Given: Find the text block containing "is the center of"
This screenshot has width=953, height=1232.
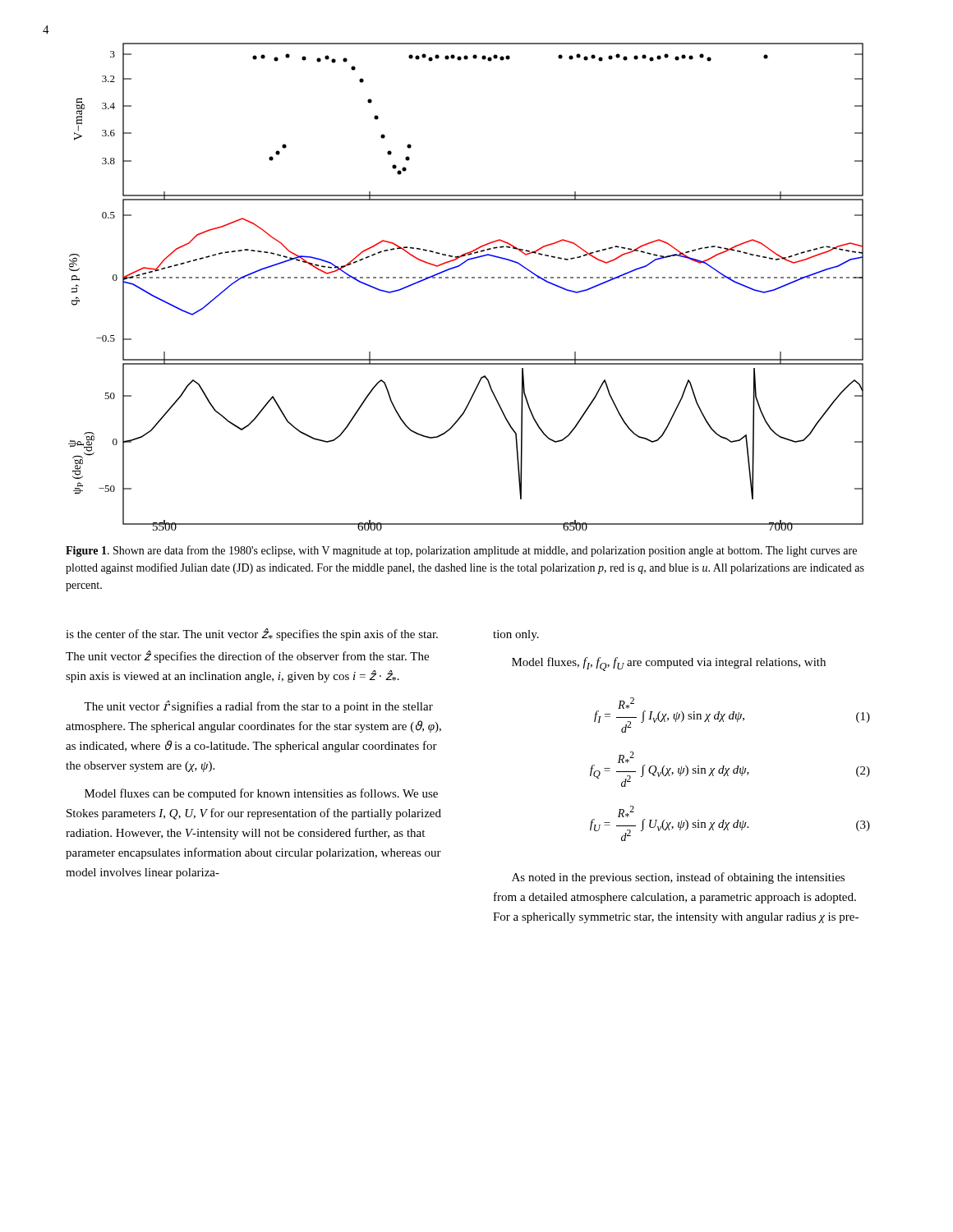Looking at the screenshot, I should pos(255,753).
